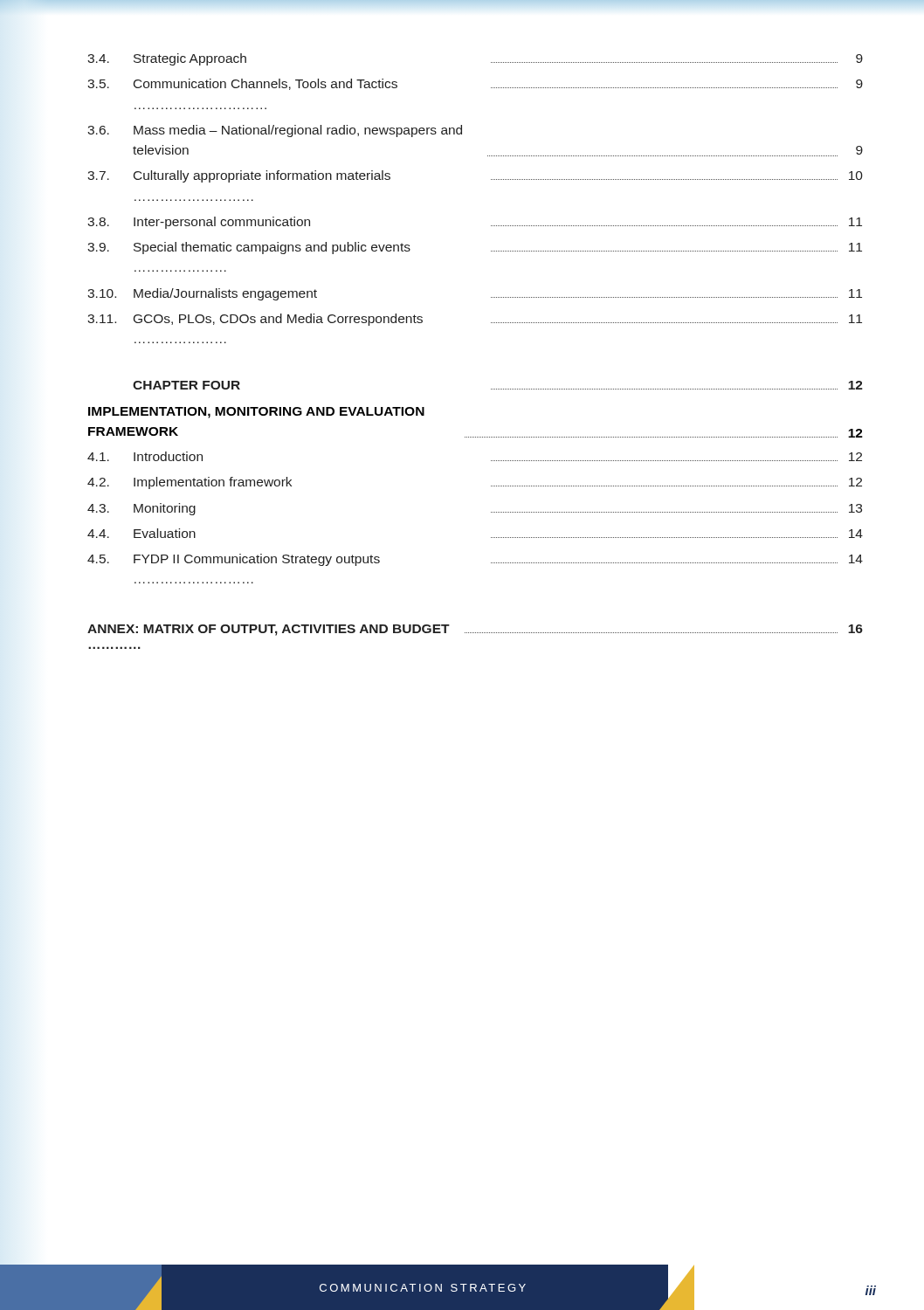Find the region starting "4.3. Monitoring 13"
Image resolution: width=924 pixels, height=1310 pixels.
pyautogui.click(x=166, y=509)
